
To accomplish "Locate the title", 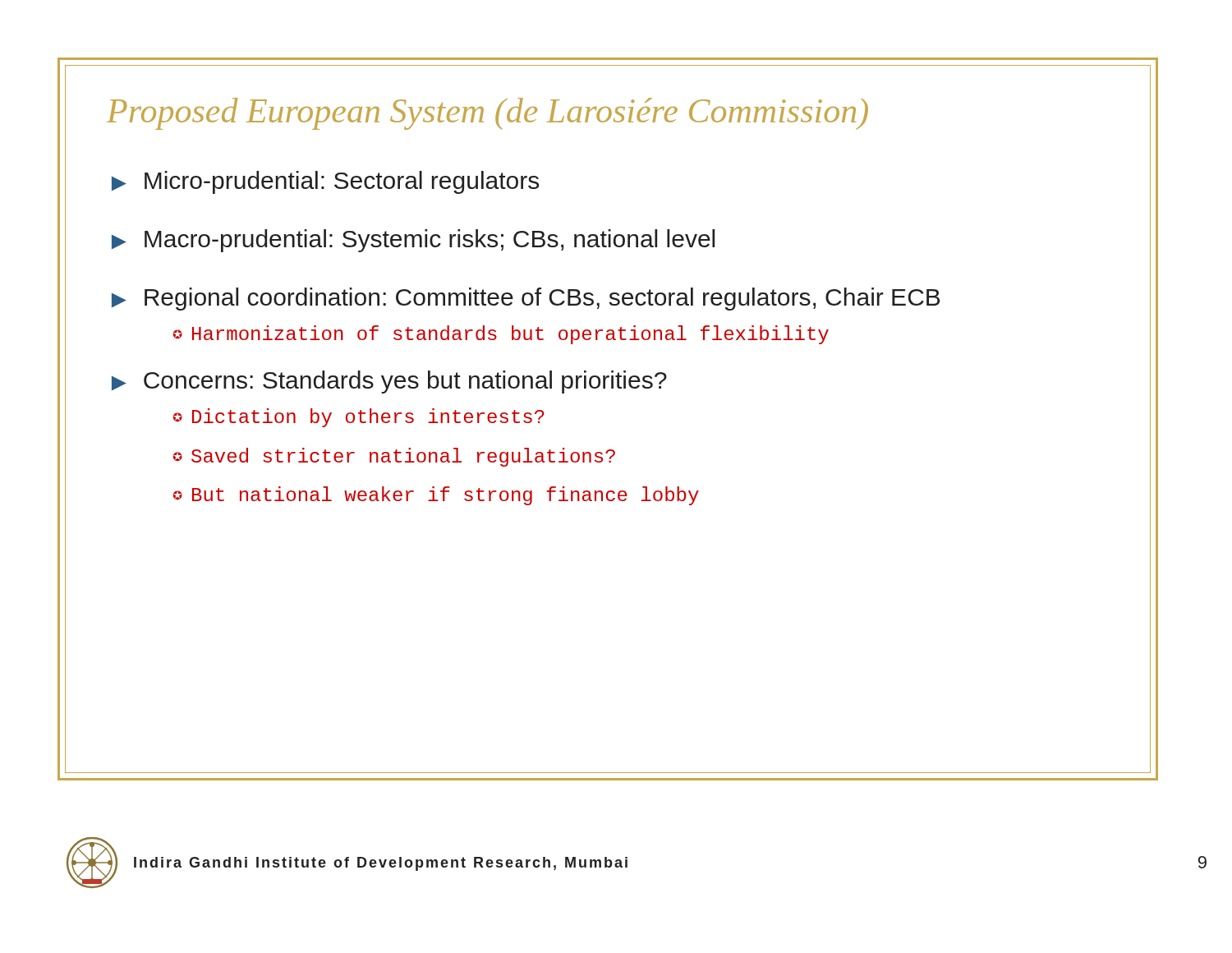I will tap(608, 111).
